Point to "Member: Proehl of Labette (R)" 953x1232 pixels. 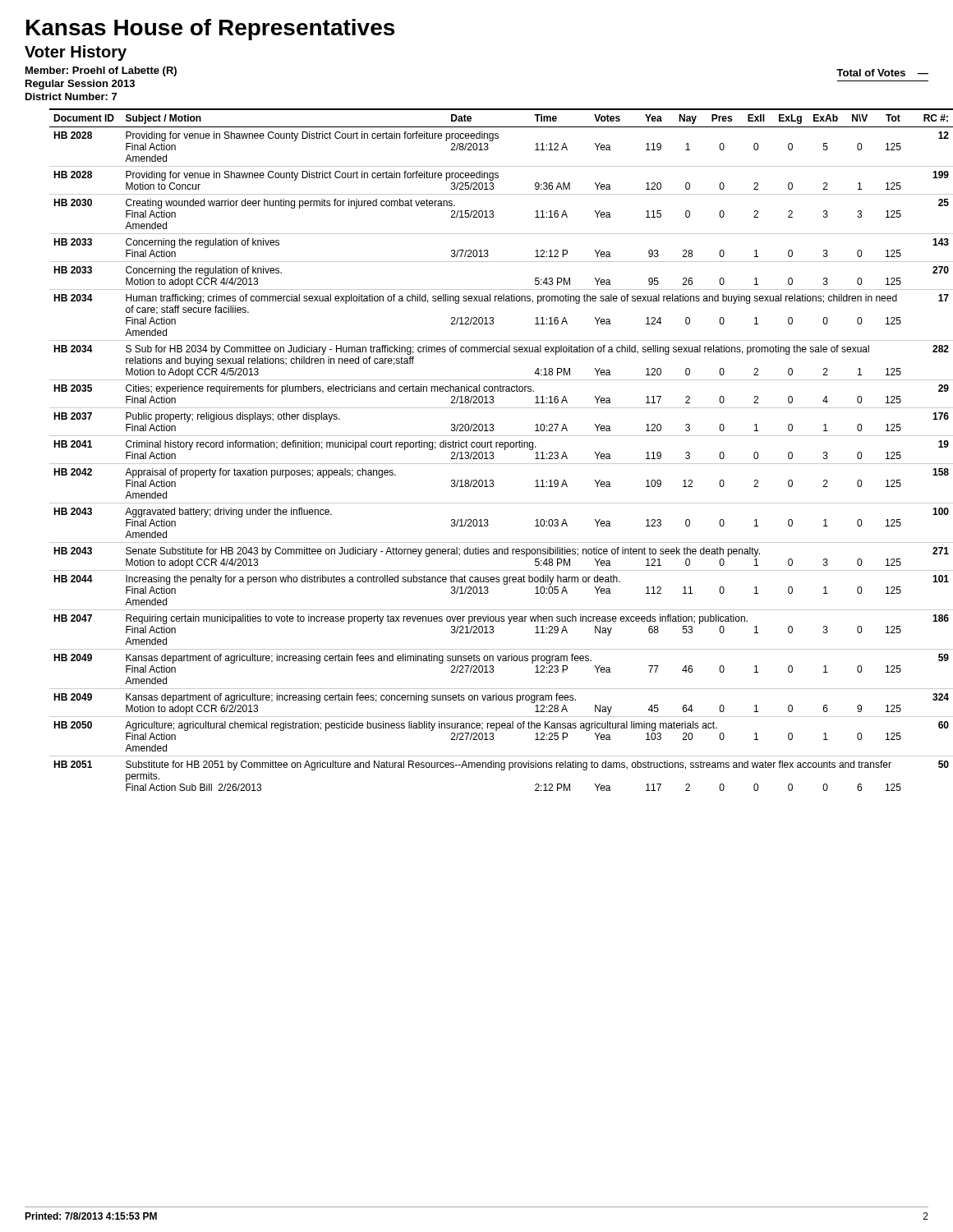coord(101,70)
